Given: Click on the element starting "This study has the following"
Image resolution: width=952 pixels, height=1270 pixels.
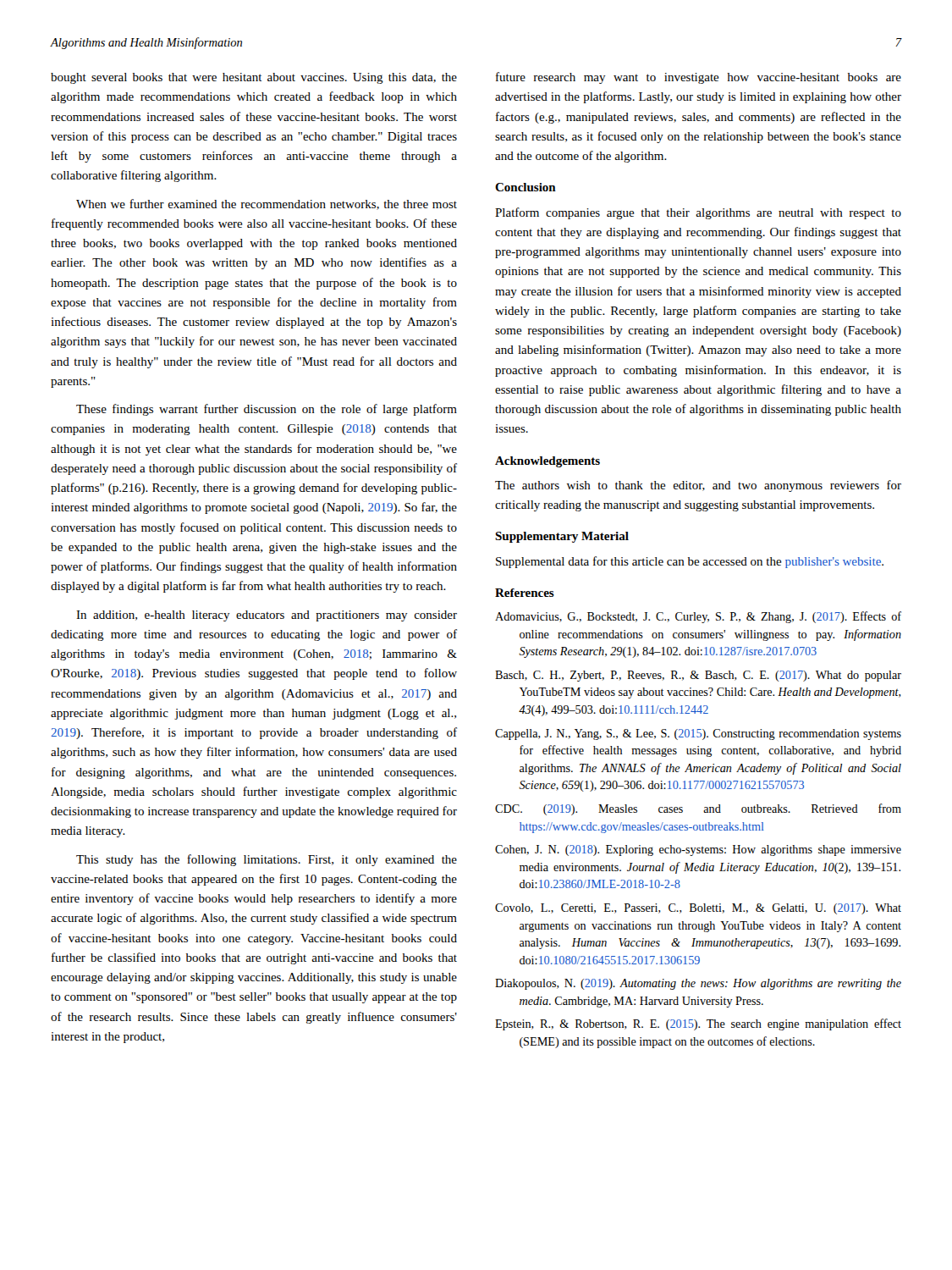Looking at the screenshot, I should pos(254,948).
